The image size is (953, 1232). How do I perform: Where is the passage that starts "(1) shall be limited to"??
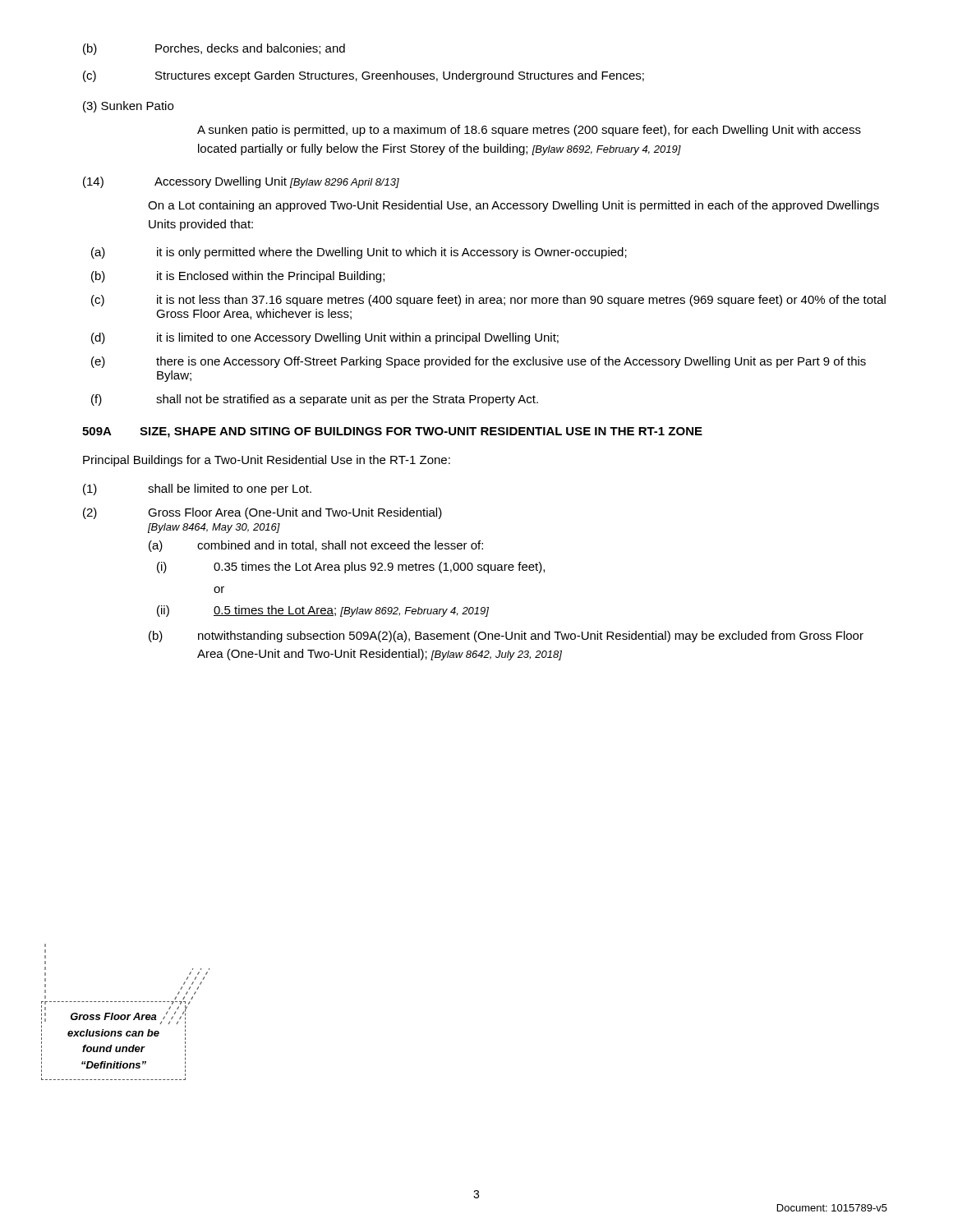[x=197, y=490]
